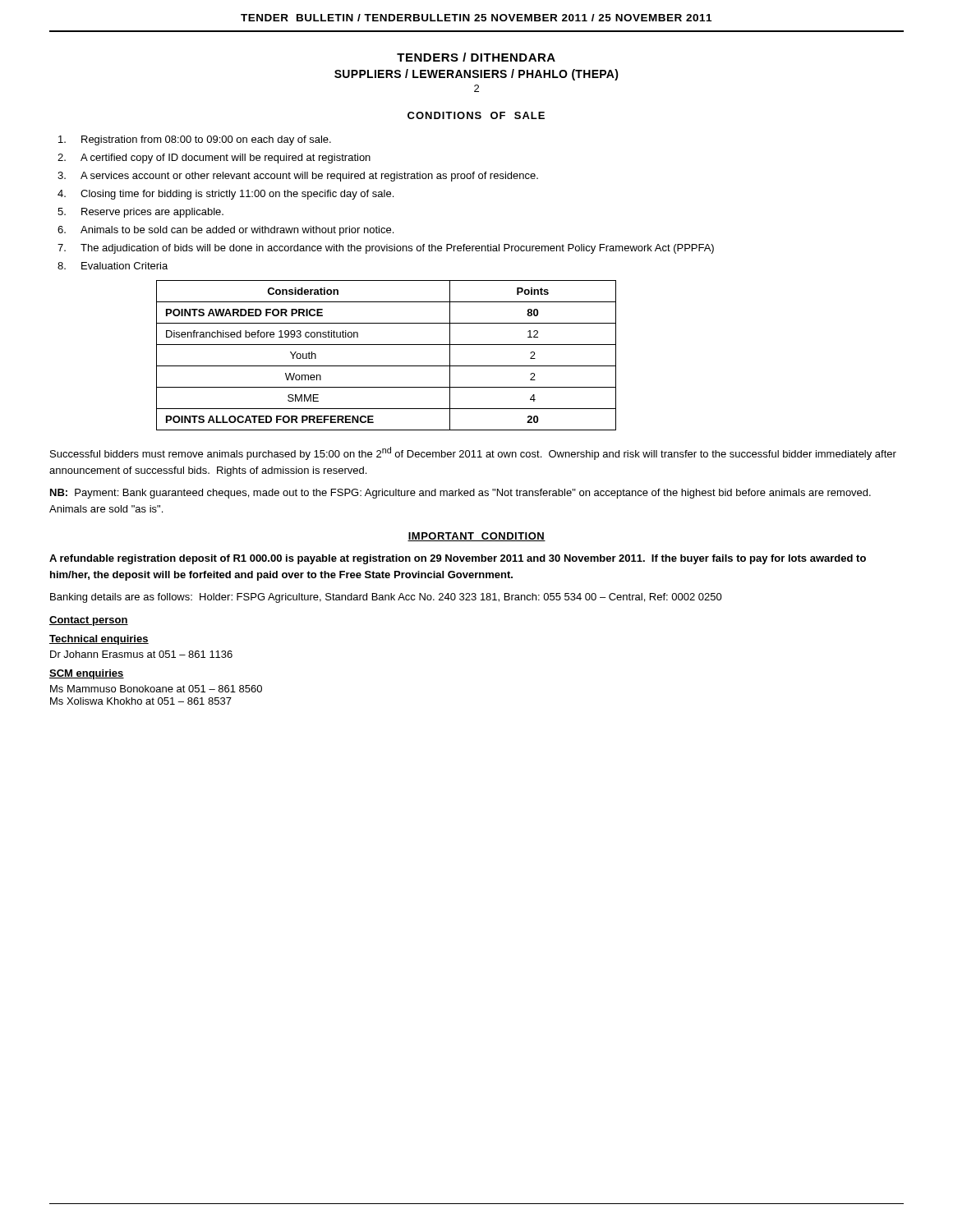Locate the text that reads "SCM enquiries"
Viewport: 953px width, 1232px height.
[x=86, y=673]
